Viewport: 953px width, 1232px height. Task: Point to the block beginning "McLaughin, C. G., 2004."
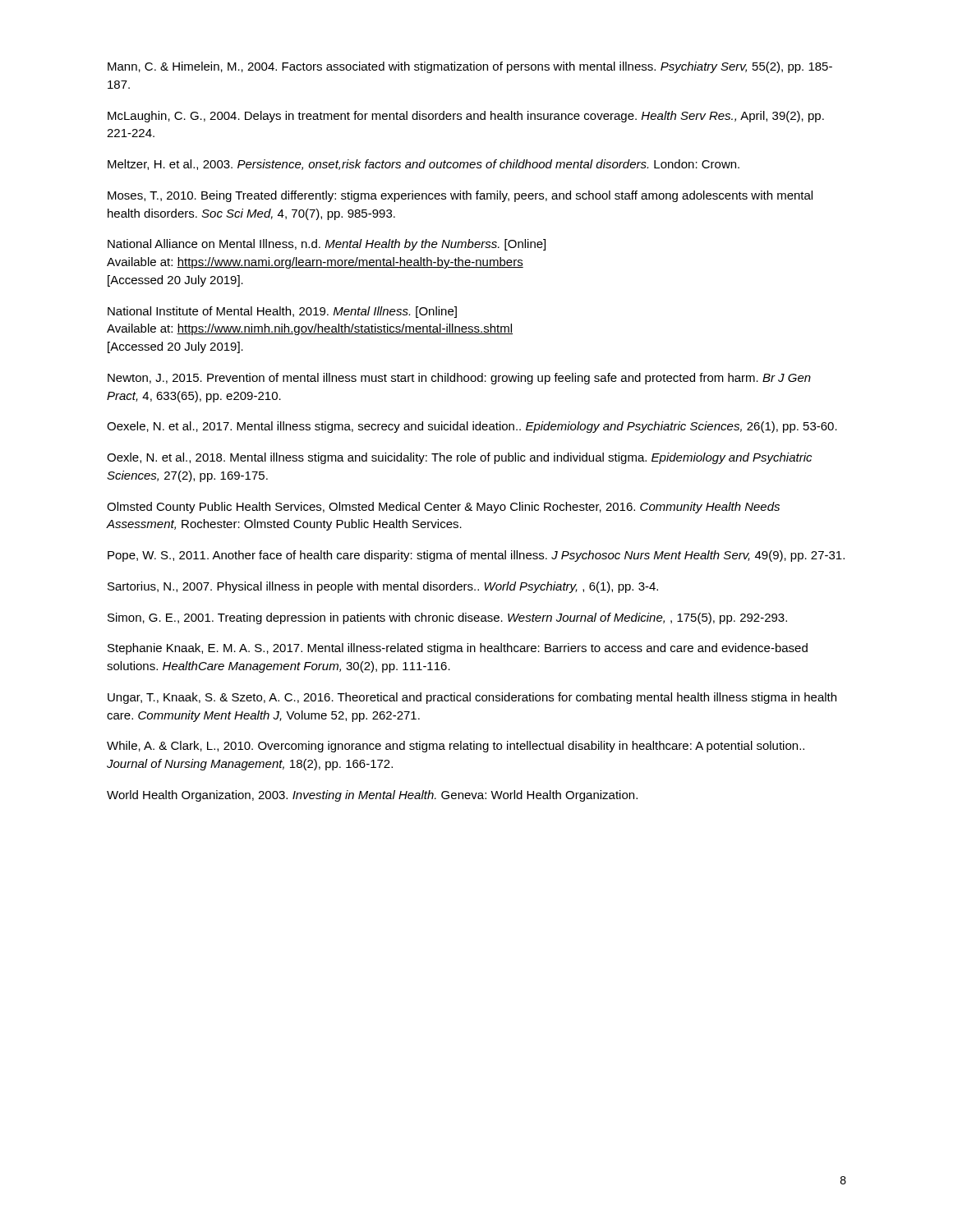[x=466, y=124]
